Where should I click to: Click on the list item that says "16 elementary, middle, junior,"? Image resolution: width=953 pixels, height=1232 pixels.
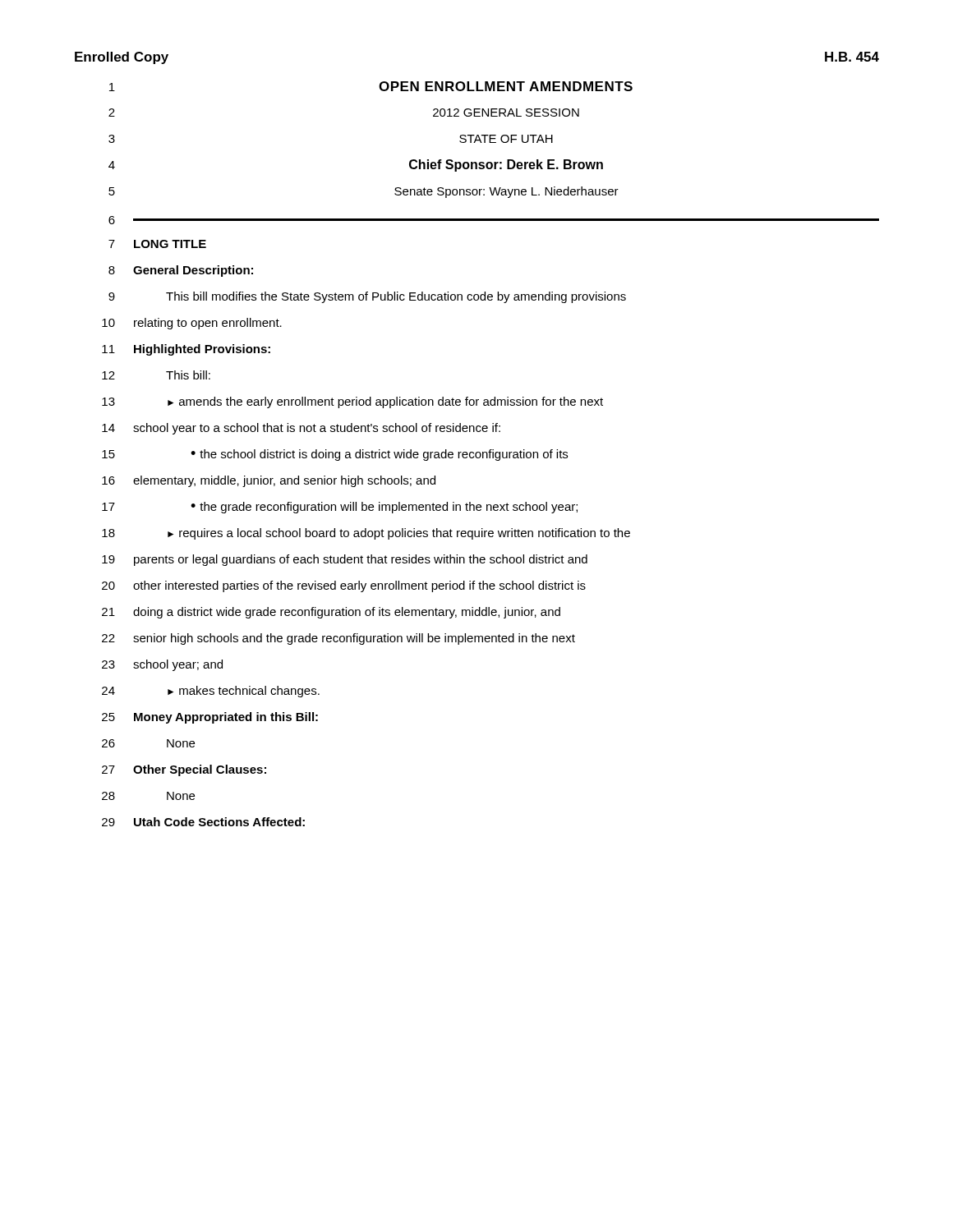(x=269, y=481)
